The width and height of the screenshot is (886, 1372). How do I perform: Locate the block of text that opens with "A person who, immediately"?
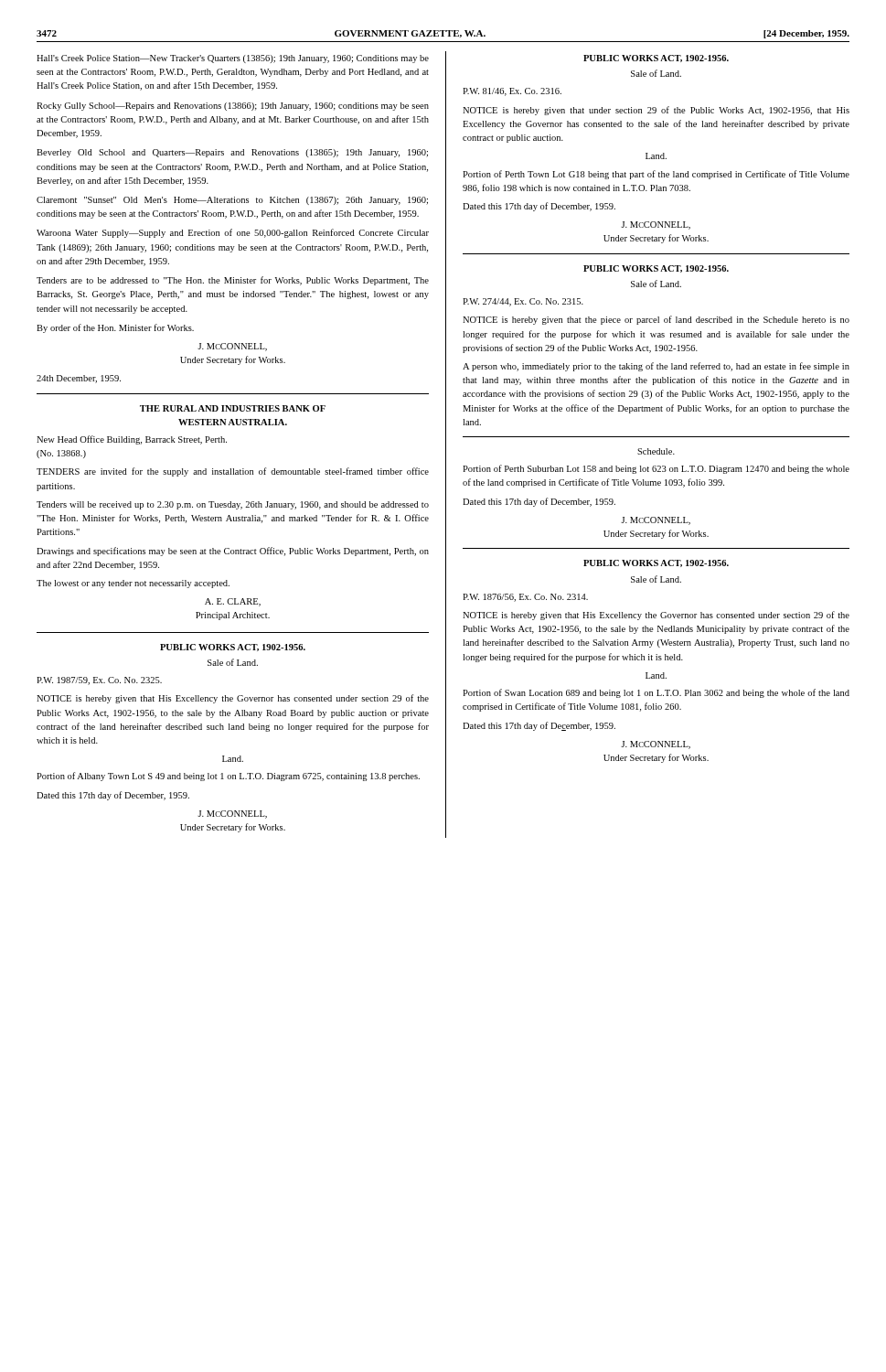(x=656, y=394)
